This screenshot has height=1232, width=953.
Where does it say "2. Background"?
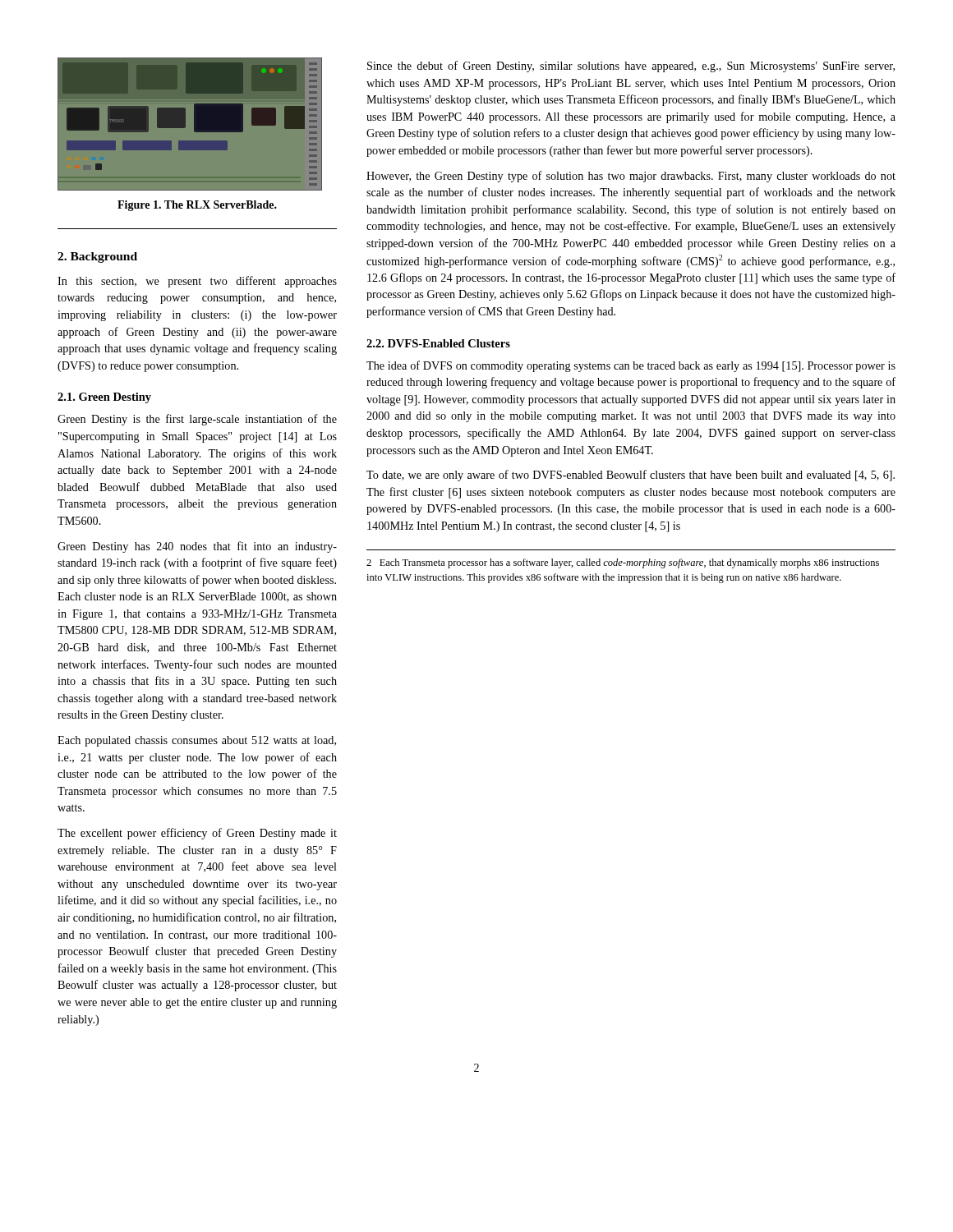pyautogui.click(x=97, y=256)
